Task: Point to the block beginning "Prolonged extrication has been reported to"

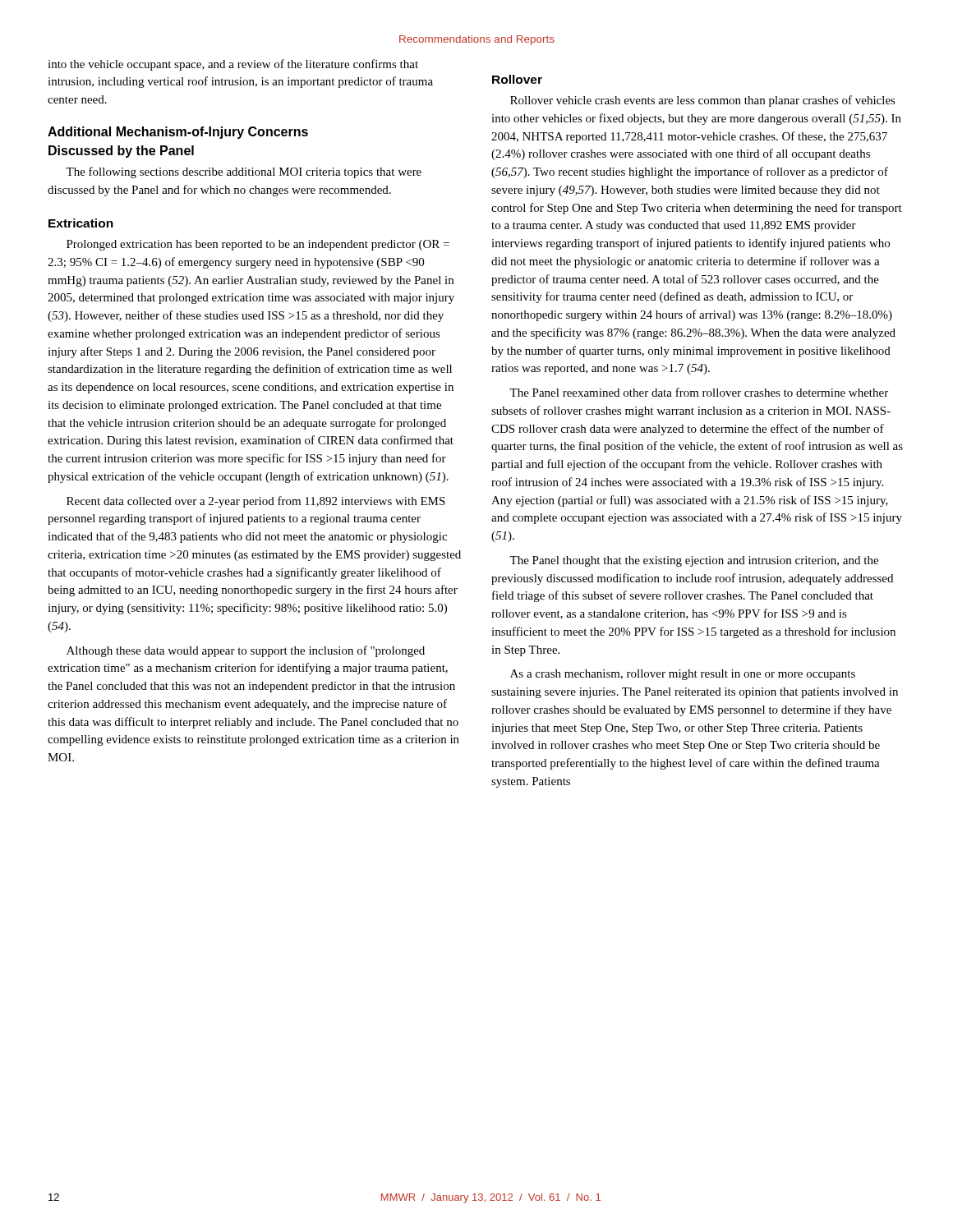Action: (251, 360)
